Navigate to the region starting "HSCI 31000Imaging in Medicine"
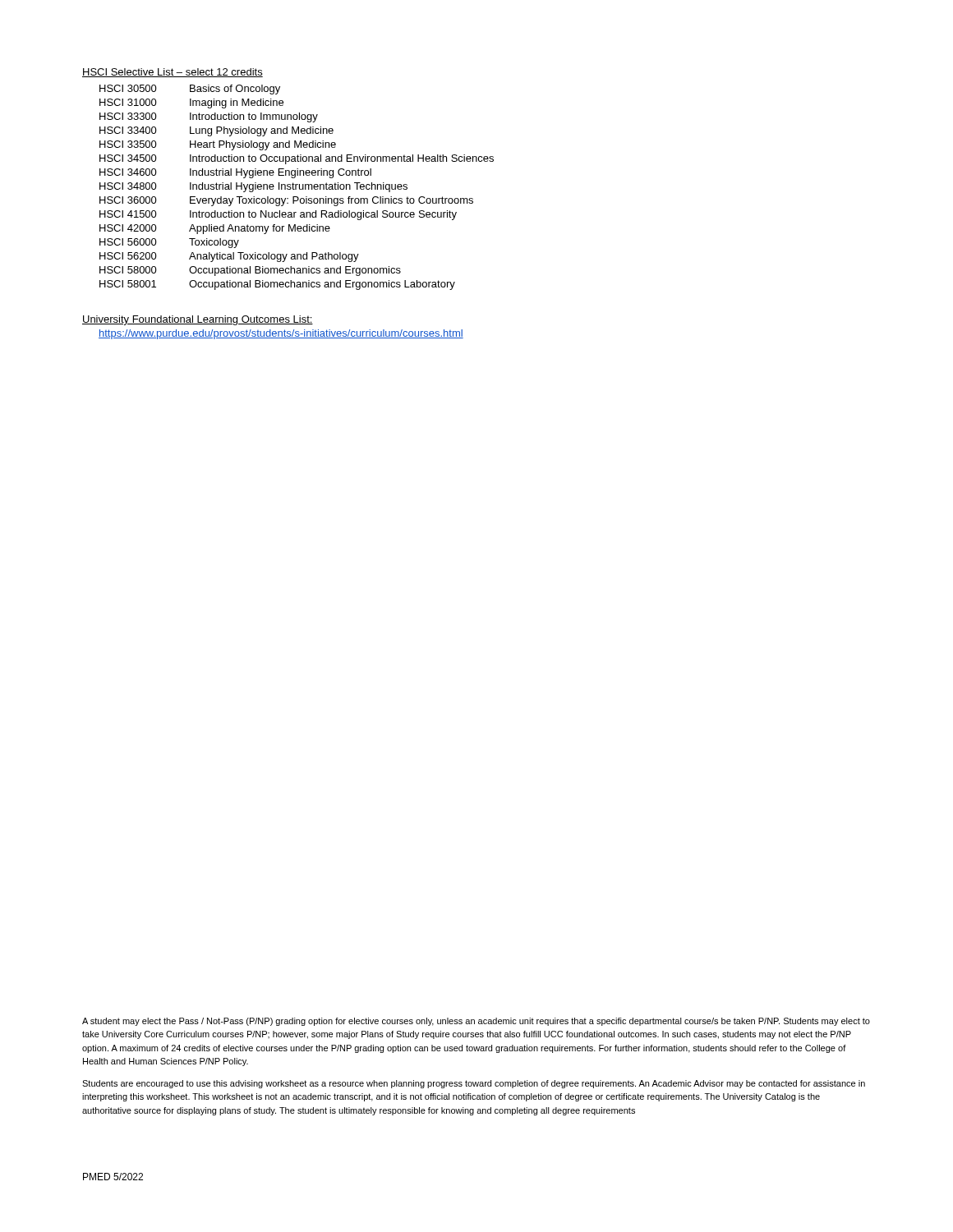The width and height of the screenshot is (953, 1232). tap(191, 102)
